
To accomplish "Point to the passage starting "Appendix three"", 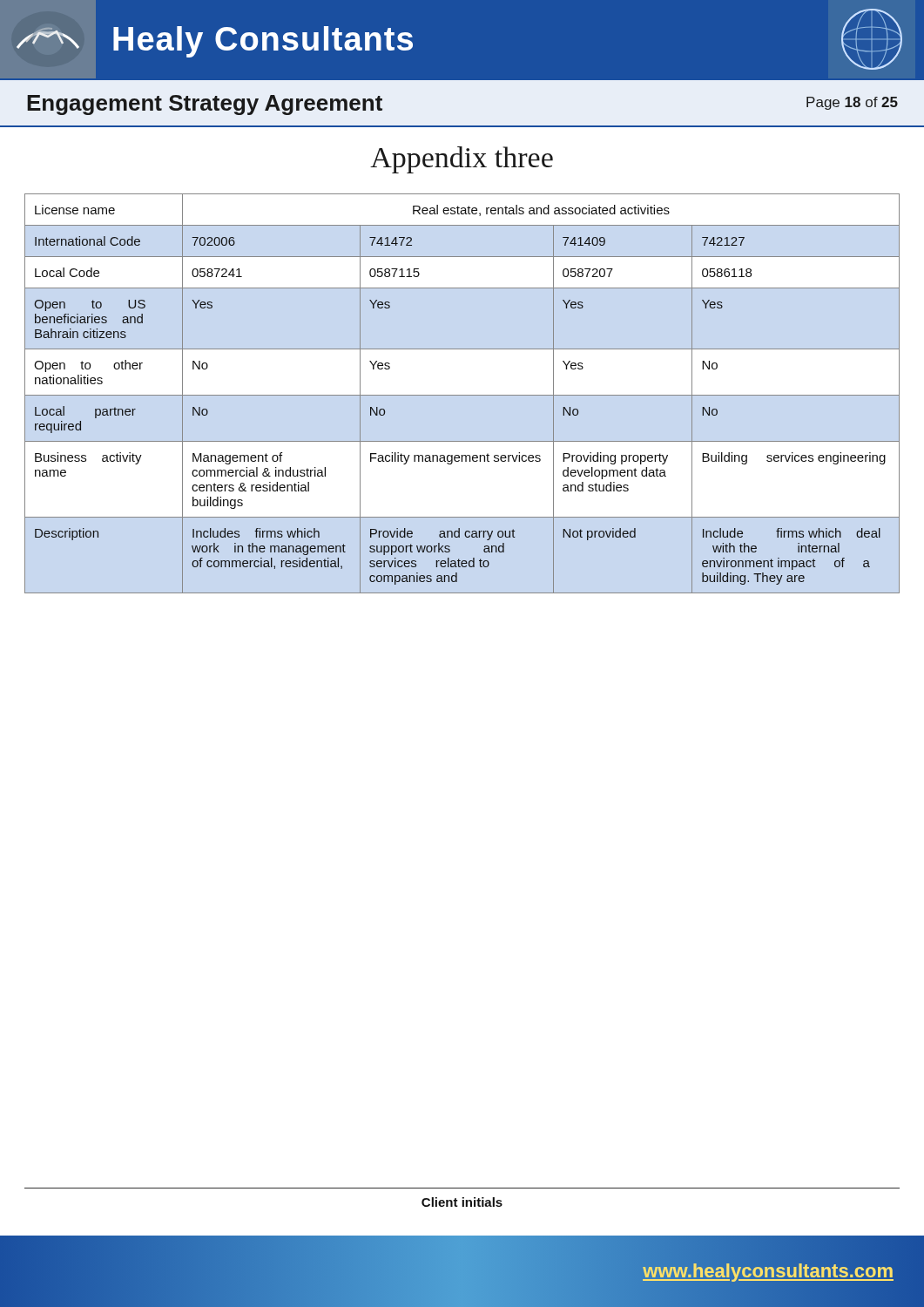I will point(462,157).
